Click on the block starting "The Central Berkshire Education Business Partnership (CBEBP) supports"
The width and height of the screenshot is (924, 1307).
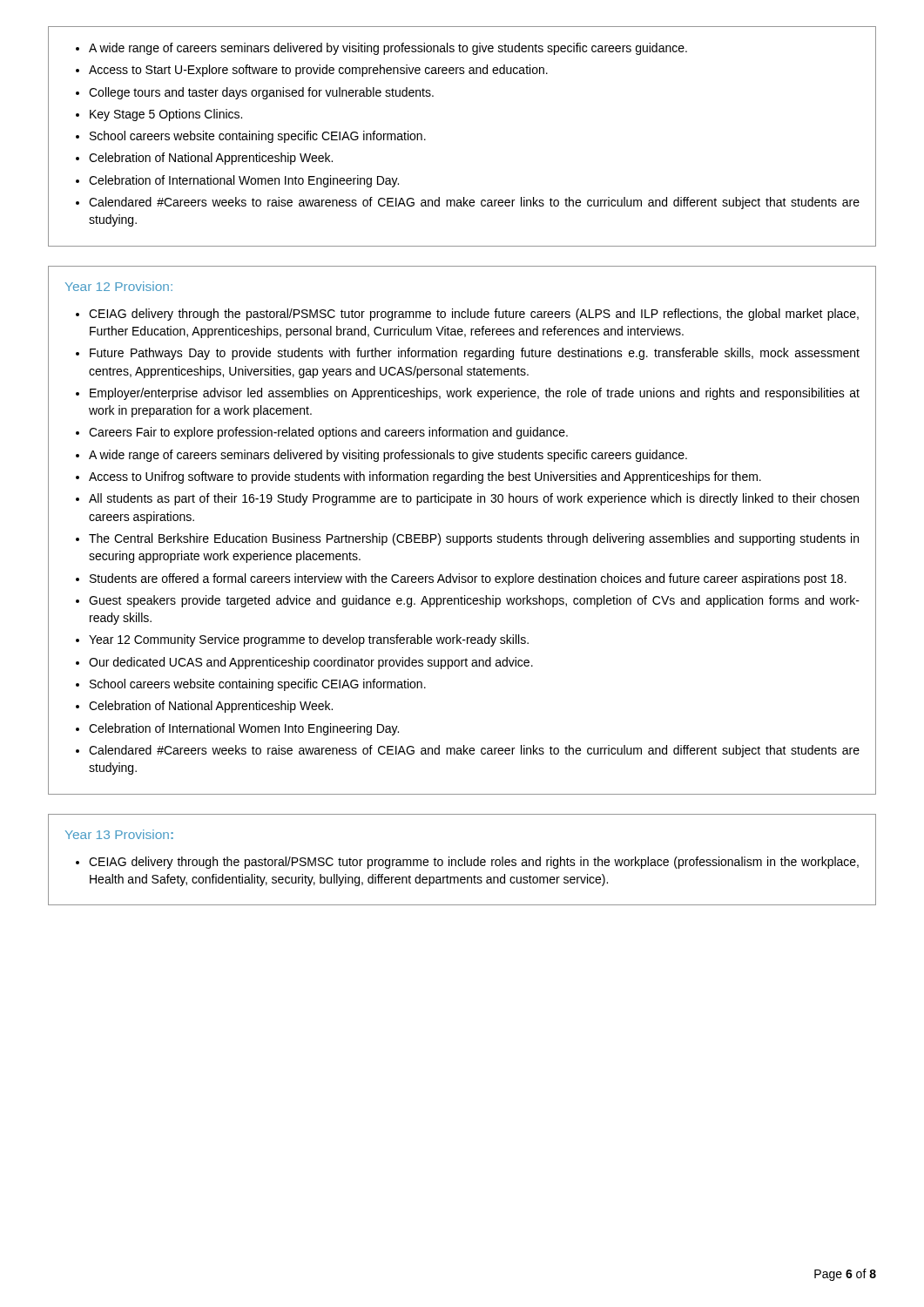click(474, 547)
